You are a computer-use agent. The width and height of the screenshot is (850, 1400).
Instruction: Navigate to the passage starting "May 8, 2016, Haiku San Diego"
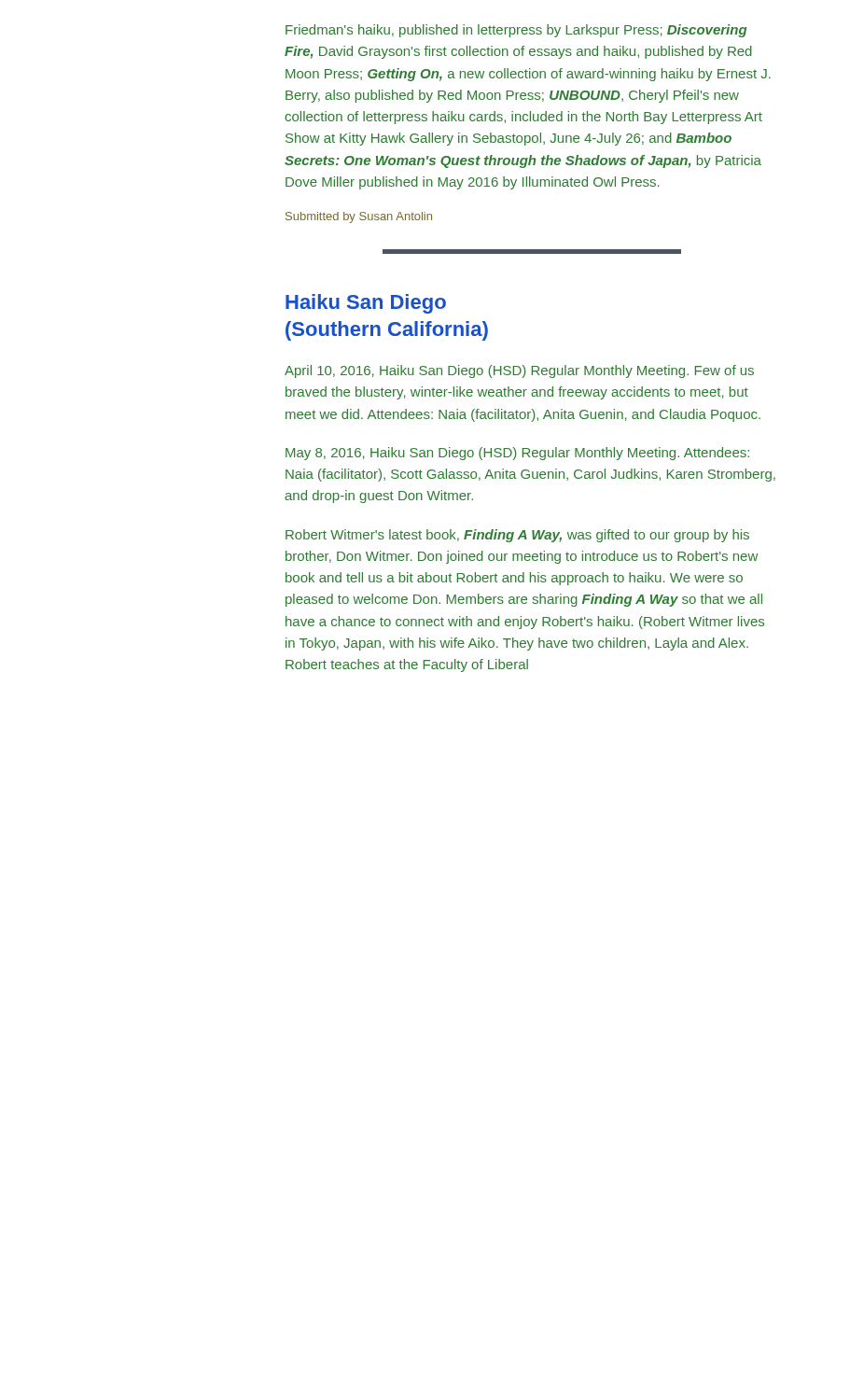530,474
